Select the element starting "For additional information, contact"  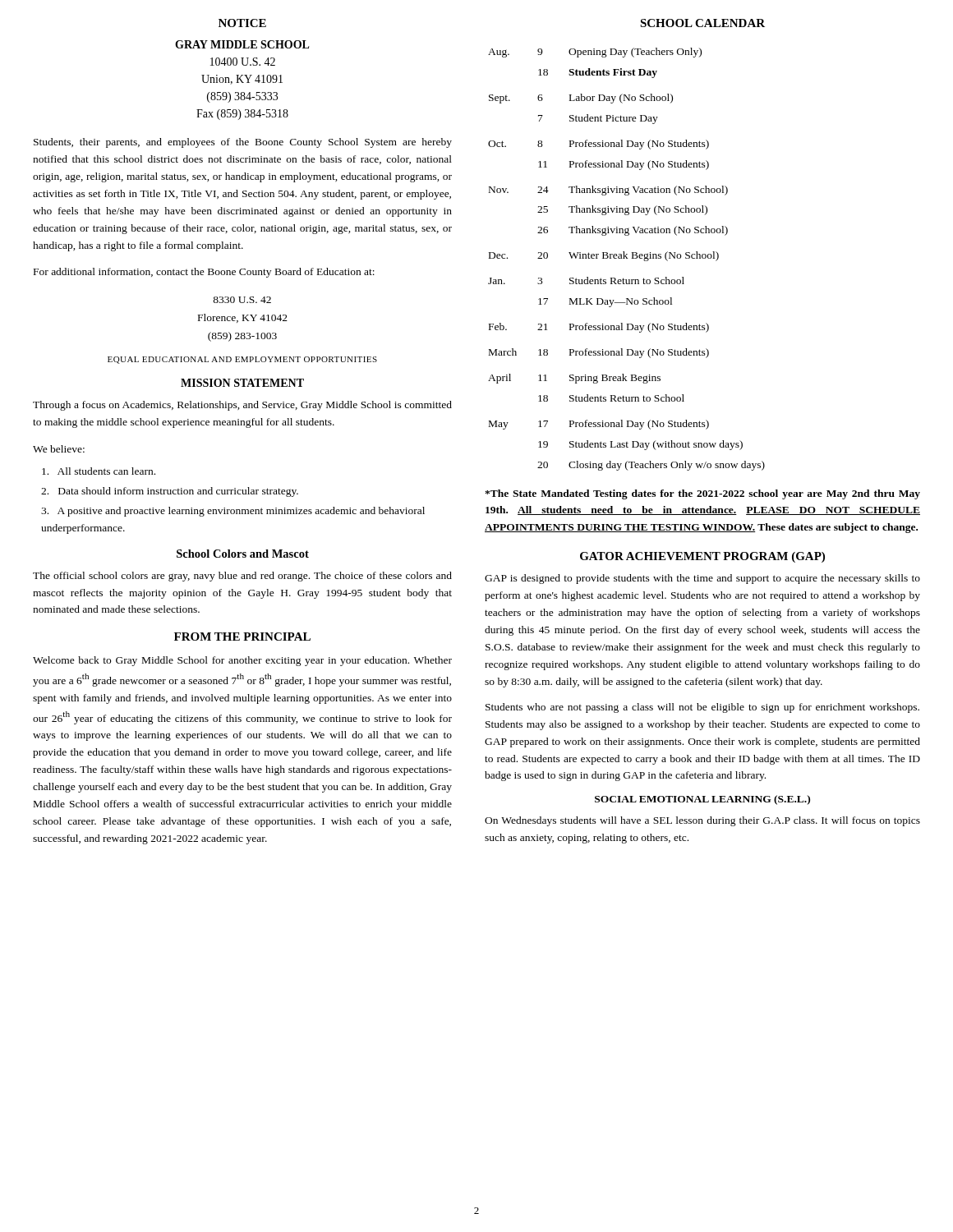pos(204,272)
